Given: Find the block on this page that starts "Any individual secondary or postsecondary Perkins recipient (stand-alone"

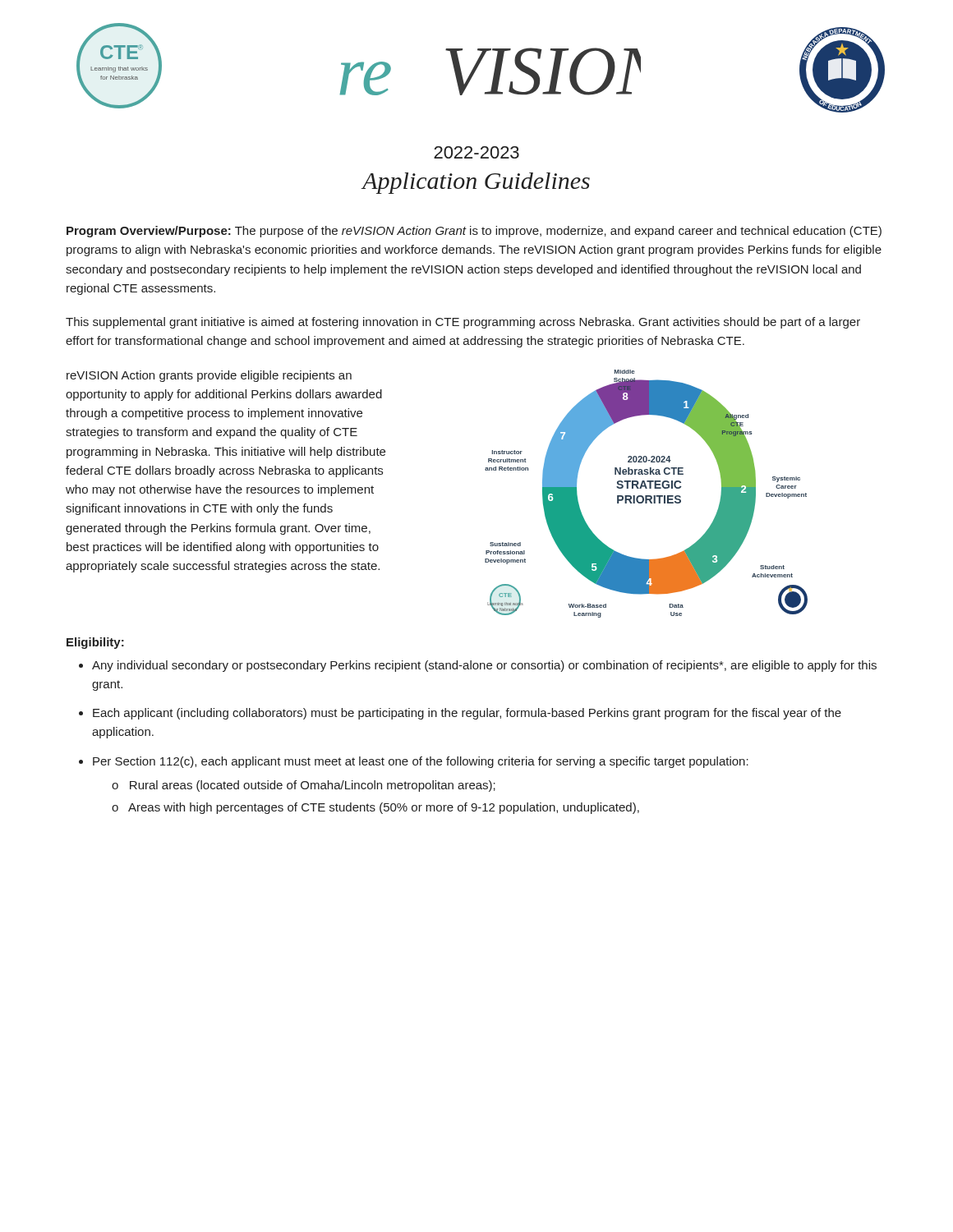Looking at the screenshot, I should 485,674.
